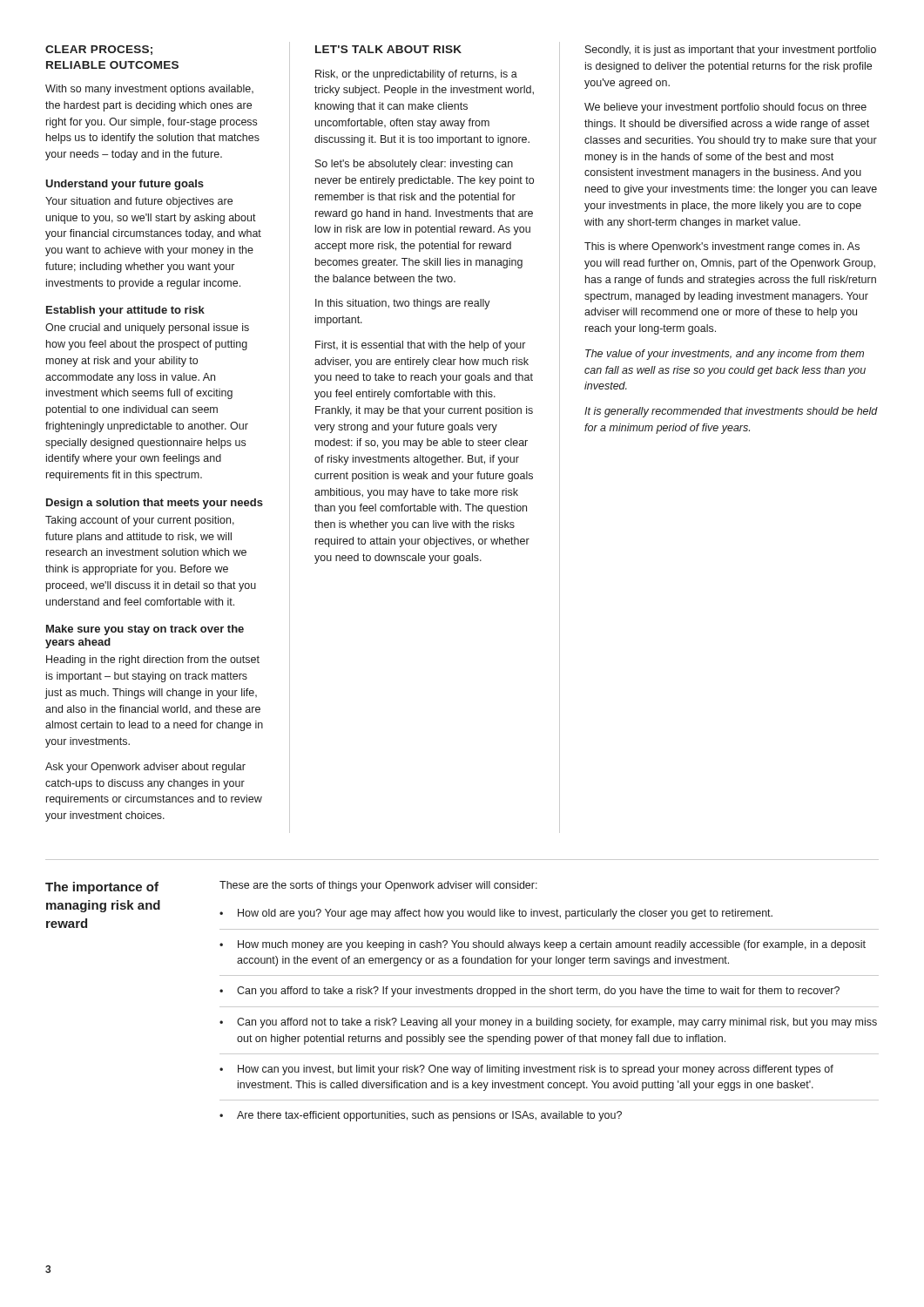924x1307 pixels.
Task: Find the section header with the text "Make sure you stay"
Action: 145,635
